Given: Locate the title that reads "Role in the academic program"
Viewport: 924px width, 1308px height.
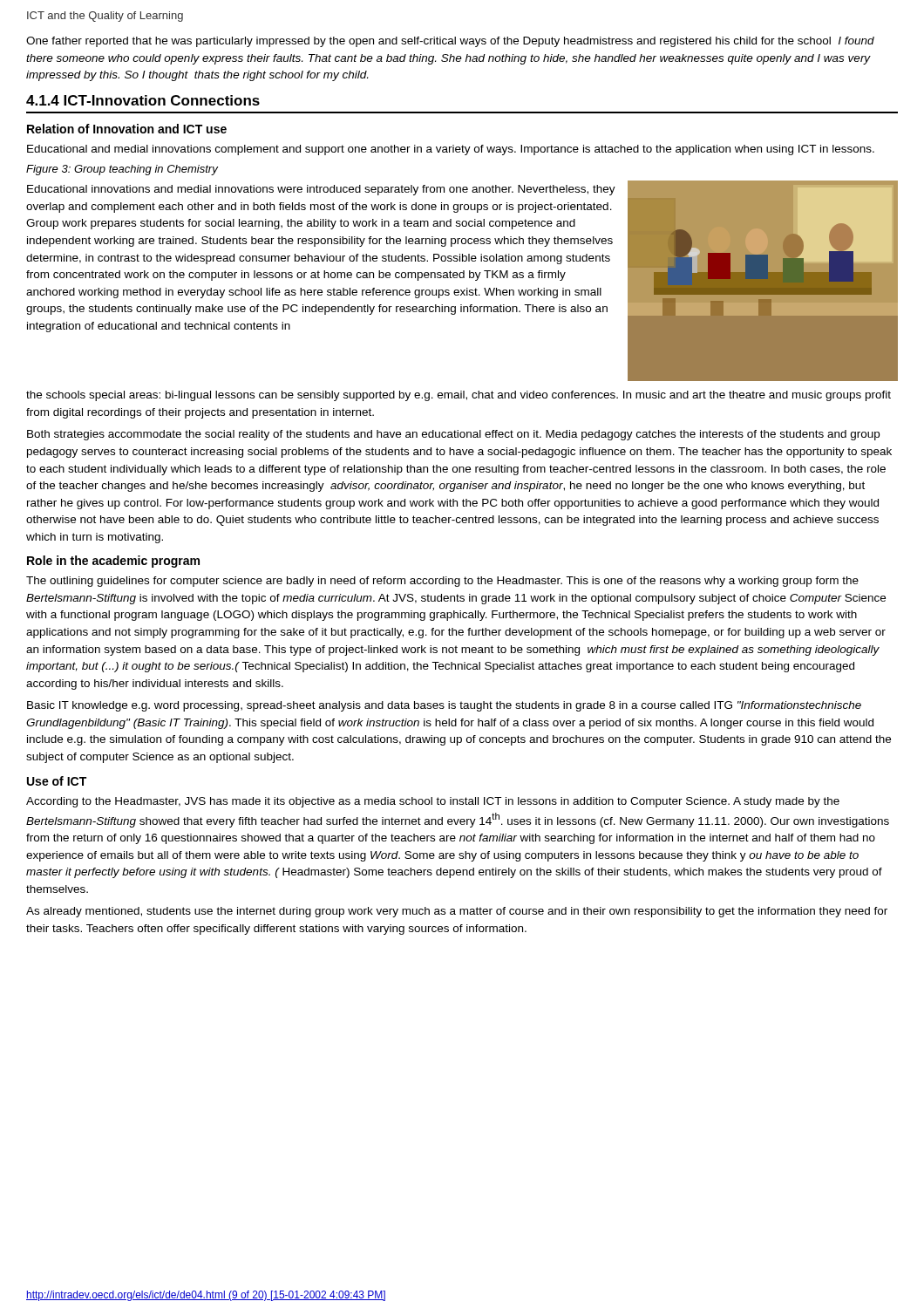Looking at the screenshot, I should (x=113, y=561).
